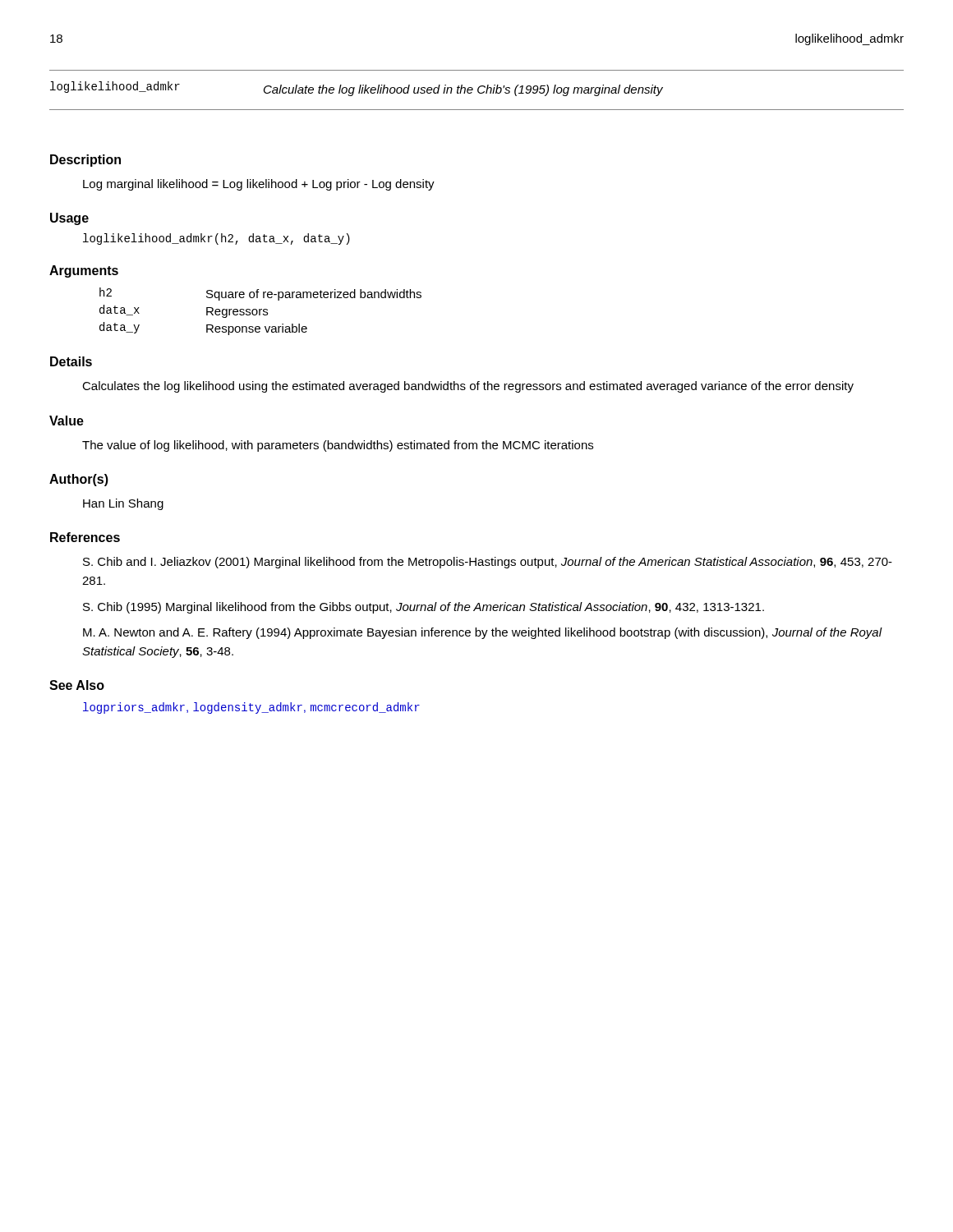Where is the passage that starts "S. Chib and I. Jeliazkov (2001) Marginal likelihood"?

487,571
